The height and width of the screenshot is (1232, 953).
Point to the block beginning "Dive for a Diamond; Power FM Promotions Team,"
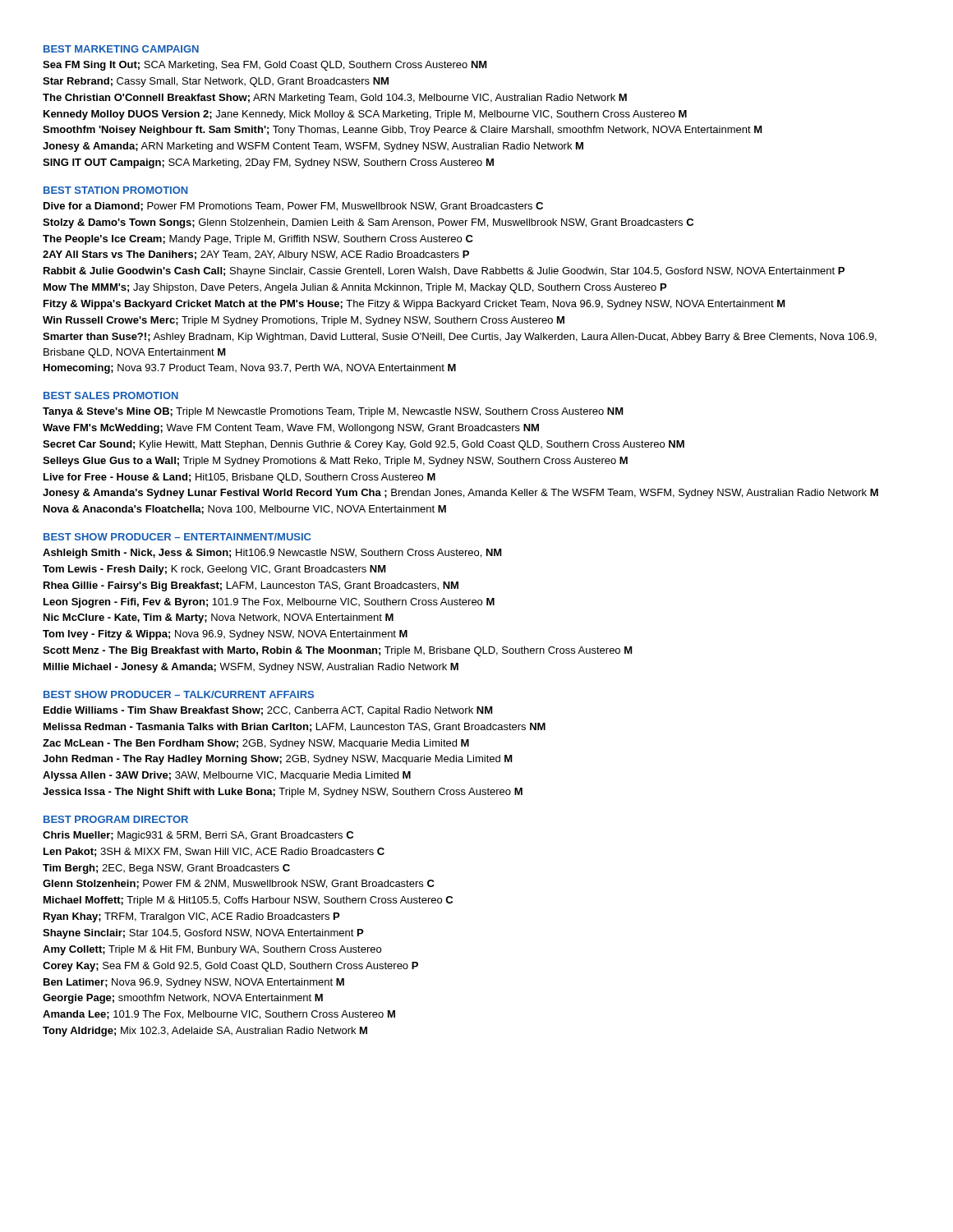tap(476, 288)
